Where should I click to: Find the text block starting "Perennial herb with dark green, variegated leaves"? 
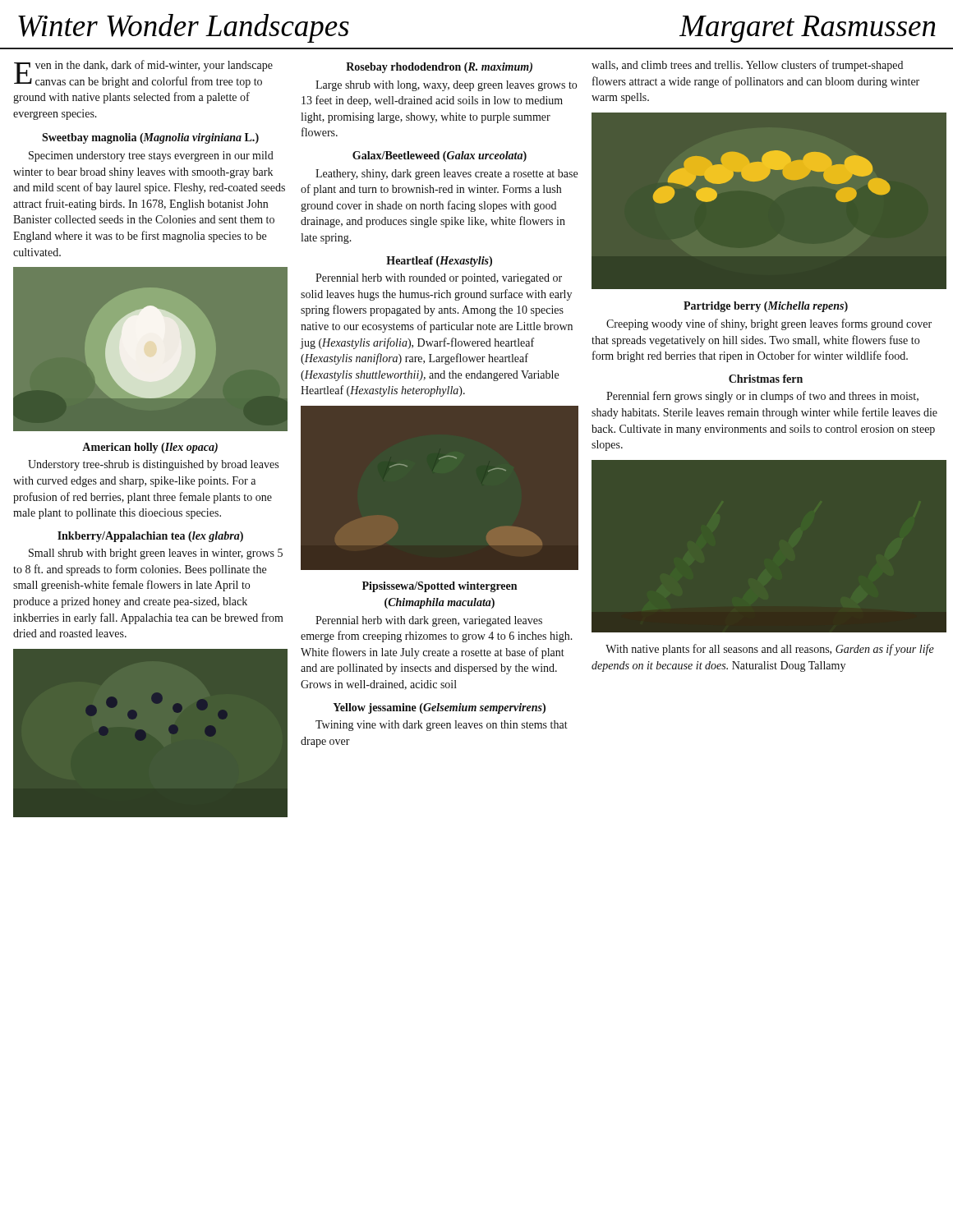[x=437, y=652]
